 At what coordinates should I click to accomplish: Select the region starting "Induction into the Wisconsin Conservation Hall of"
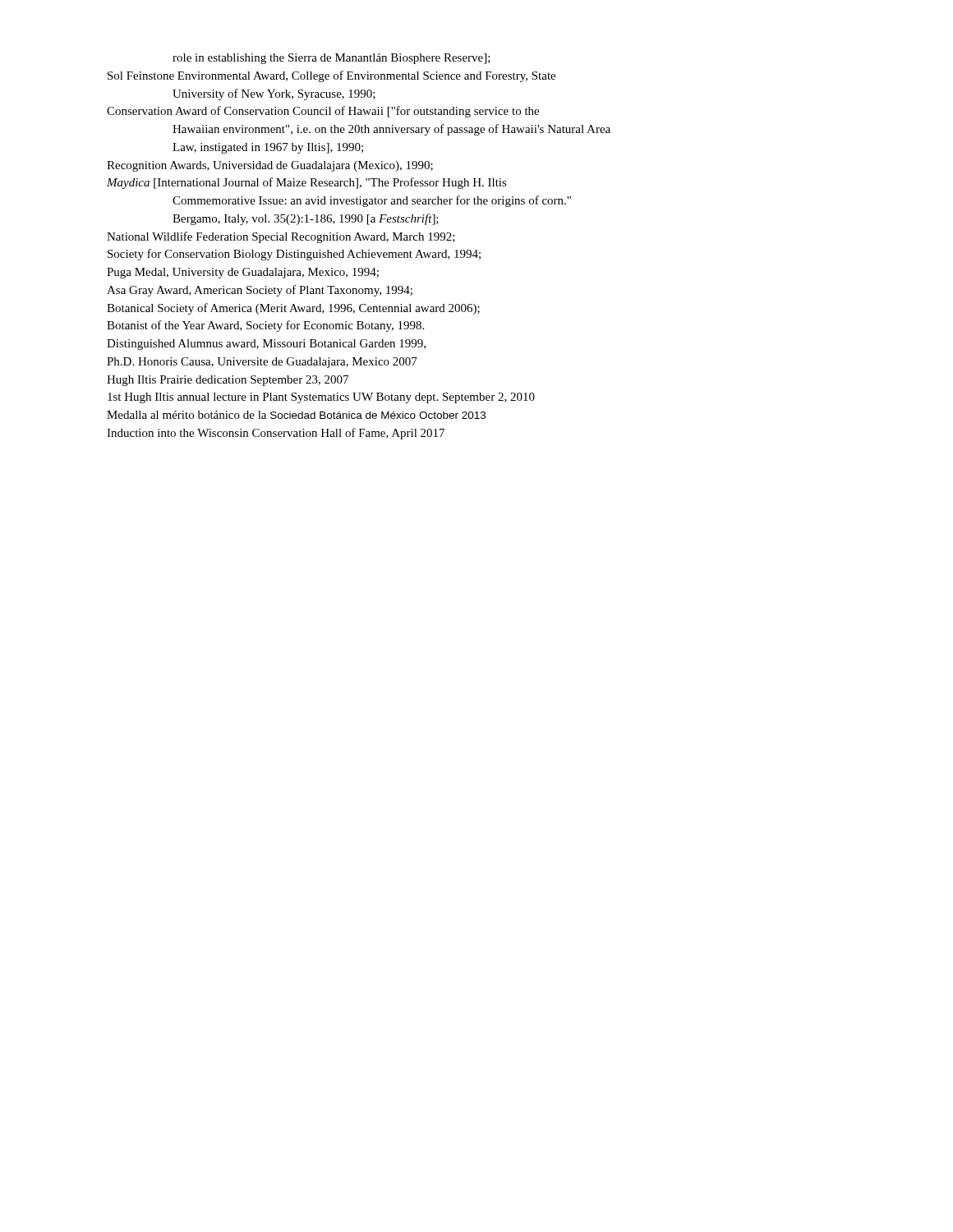[276, 434]
